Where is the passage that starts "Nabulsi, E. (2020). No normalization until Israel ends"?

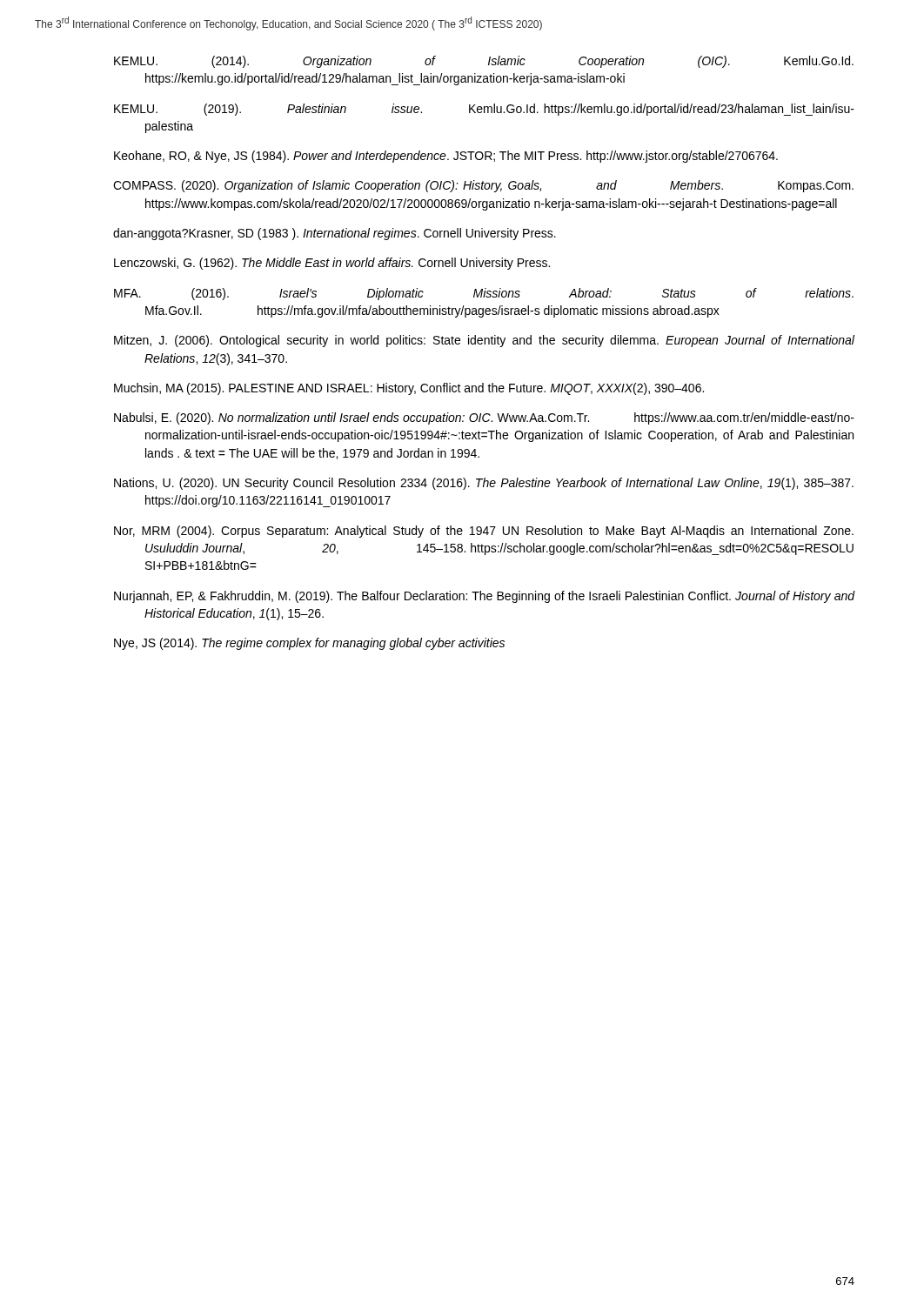484,435
